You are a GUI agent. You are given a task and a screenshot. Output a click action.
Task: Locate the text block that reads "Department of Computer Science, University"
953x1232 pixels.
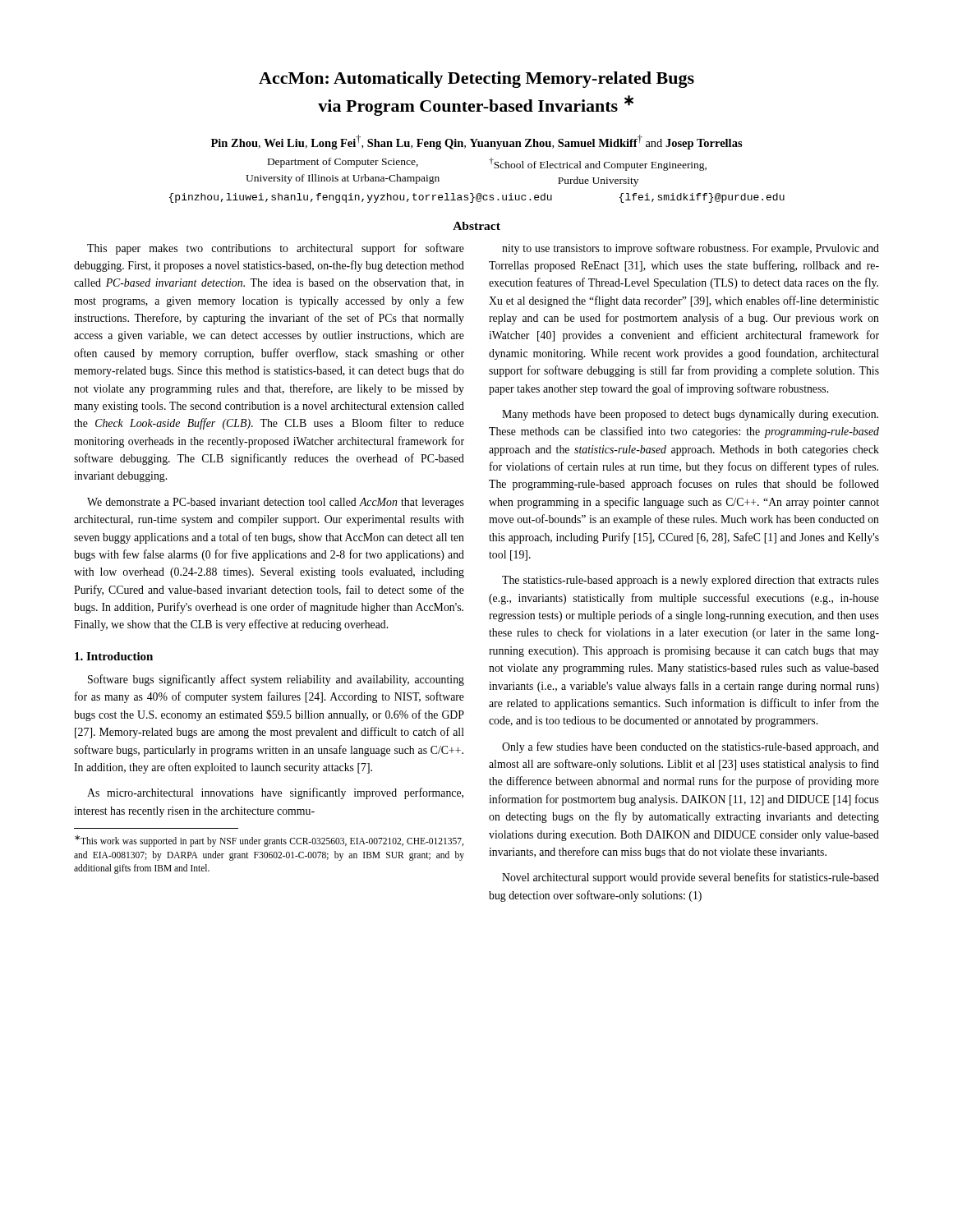(343, 169)
